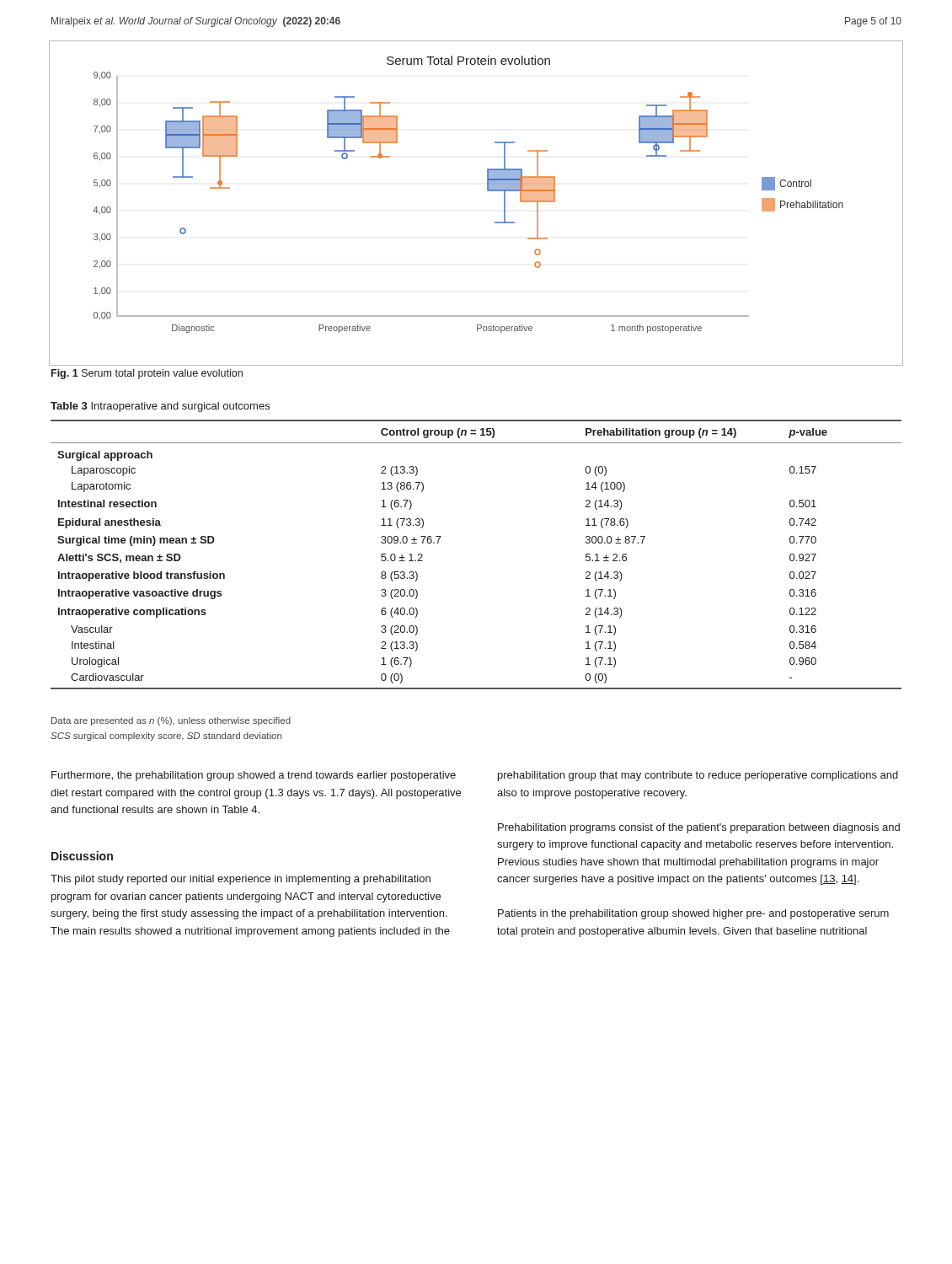
Task: Locate the text block with the text "Furthermore, the prehabilitation group showed a trend"
Action: click(x=256, y=792)
